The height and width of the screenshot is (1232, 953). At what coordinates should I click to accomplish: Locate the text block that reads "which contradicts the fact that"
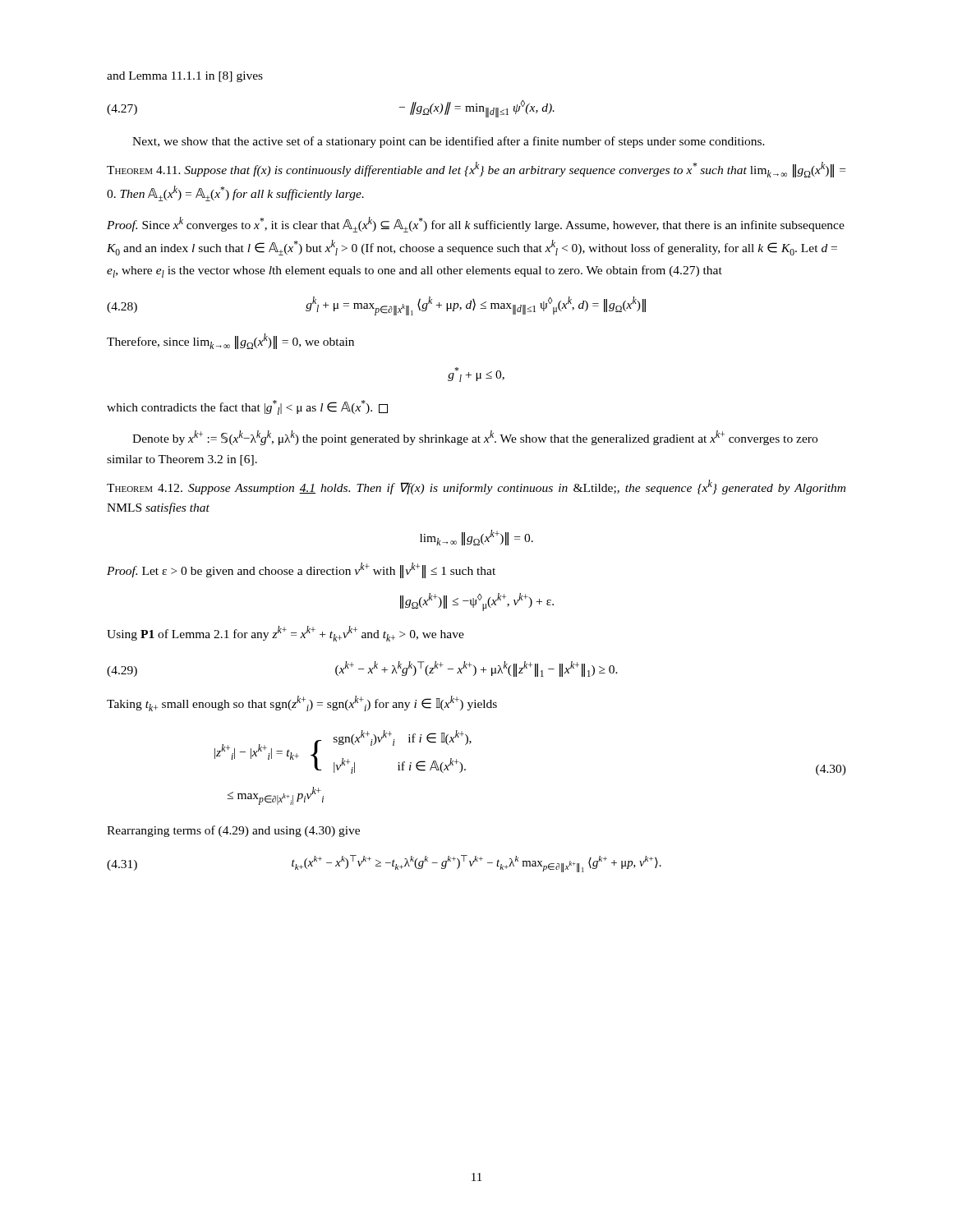point(247,408)
